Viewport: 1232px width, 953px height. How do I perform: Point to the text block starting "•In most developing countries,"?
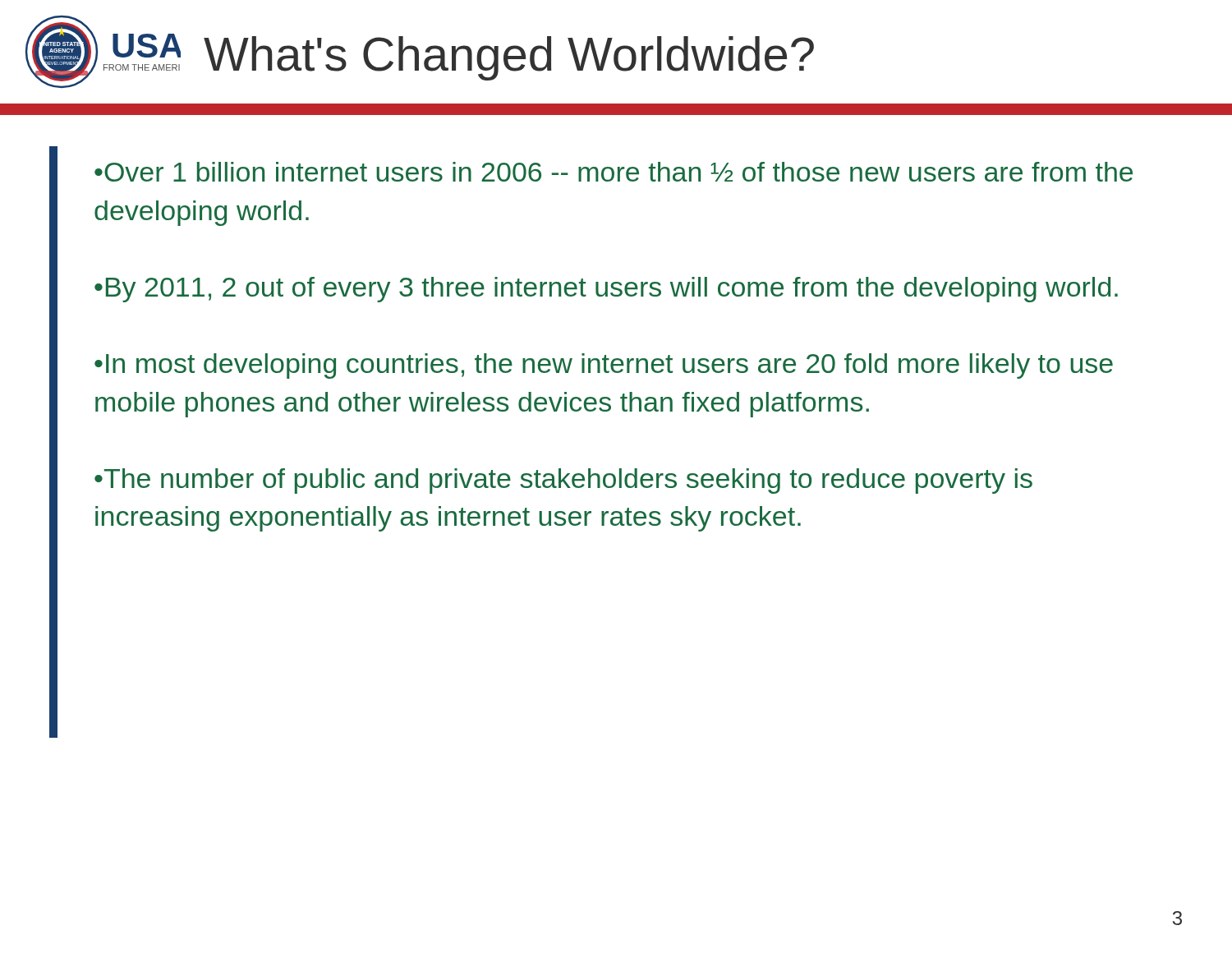[x=604, y=382]
